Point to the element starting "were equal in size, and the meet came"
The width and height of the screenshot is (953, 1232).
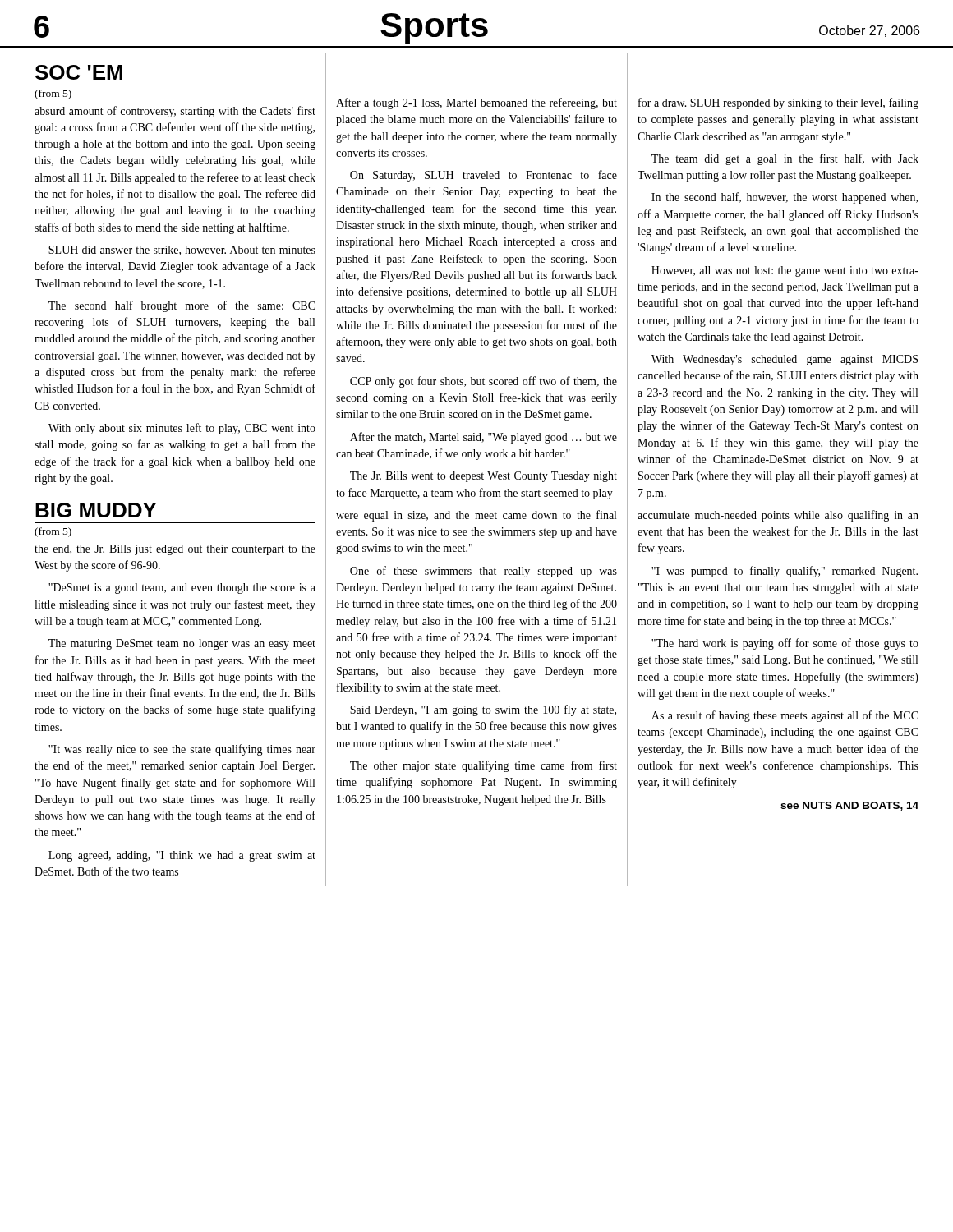(x=476, y=658)
